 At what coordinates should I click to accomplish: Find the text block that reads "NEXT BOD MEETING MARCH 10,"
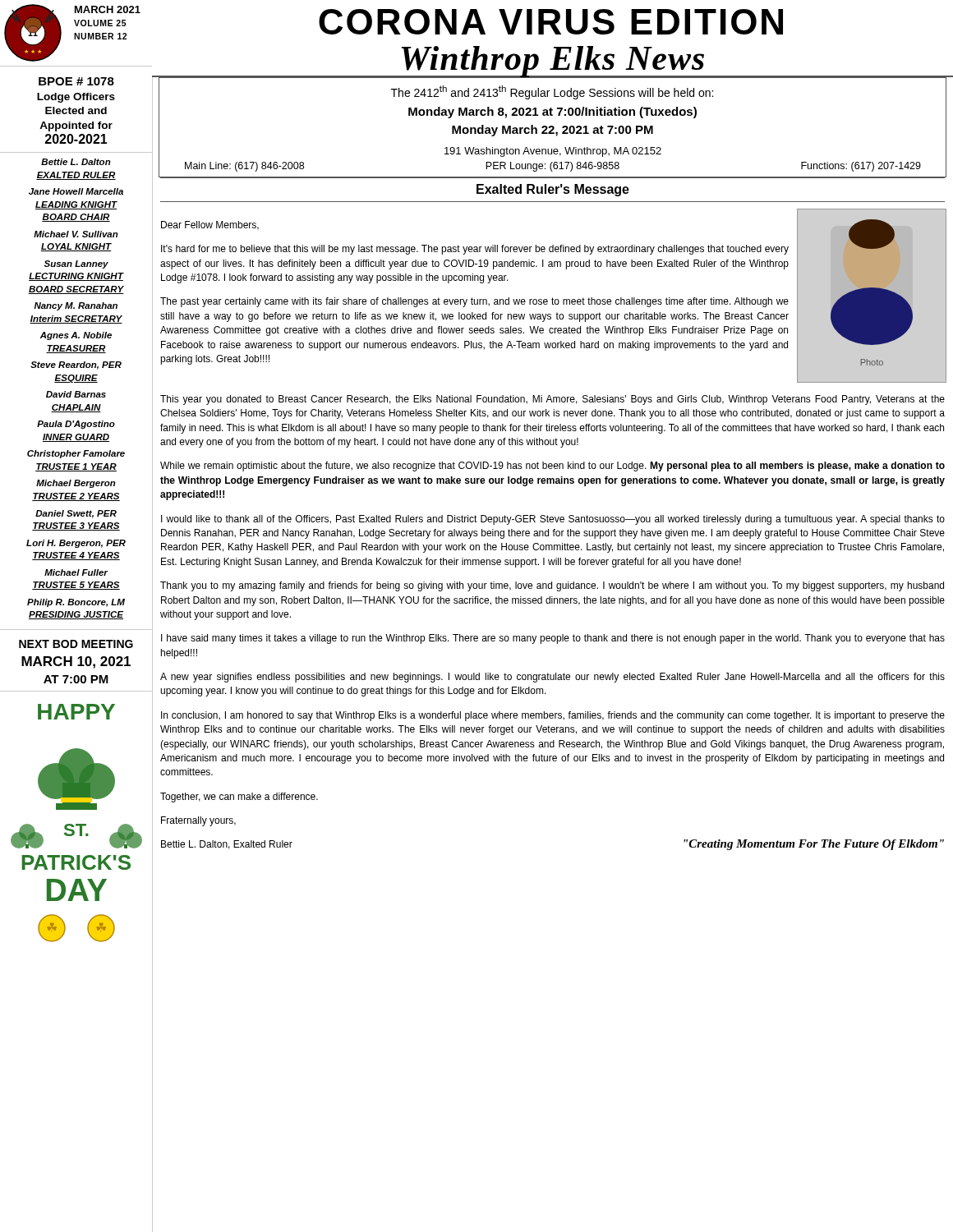point(76,661)
